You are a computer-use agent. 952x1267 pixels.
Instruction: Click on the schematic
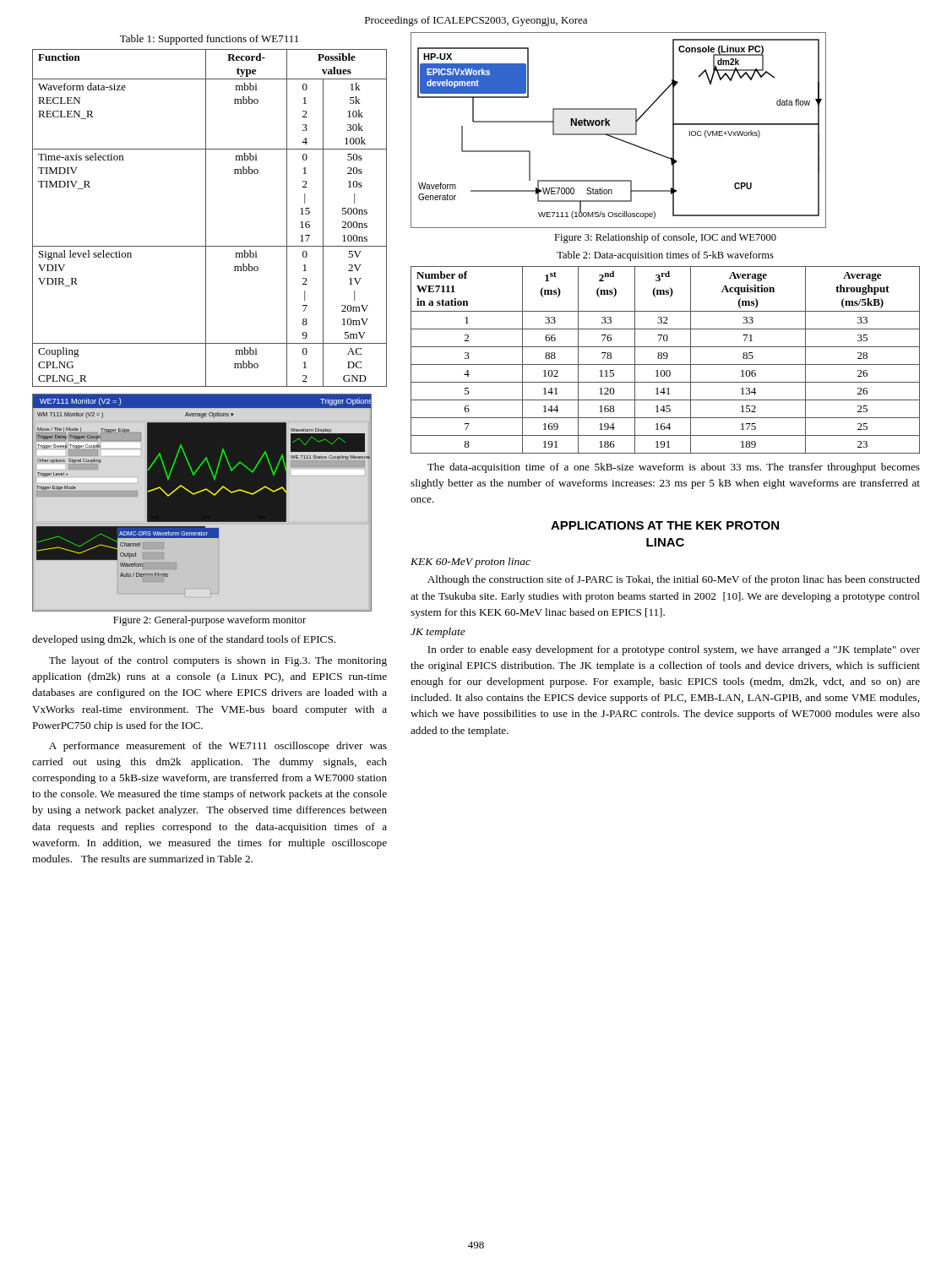point(665,130)
